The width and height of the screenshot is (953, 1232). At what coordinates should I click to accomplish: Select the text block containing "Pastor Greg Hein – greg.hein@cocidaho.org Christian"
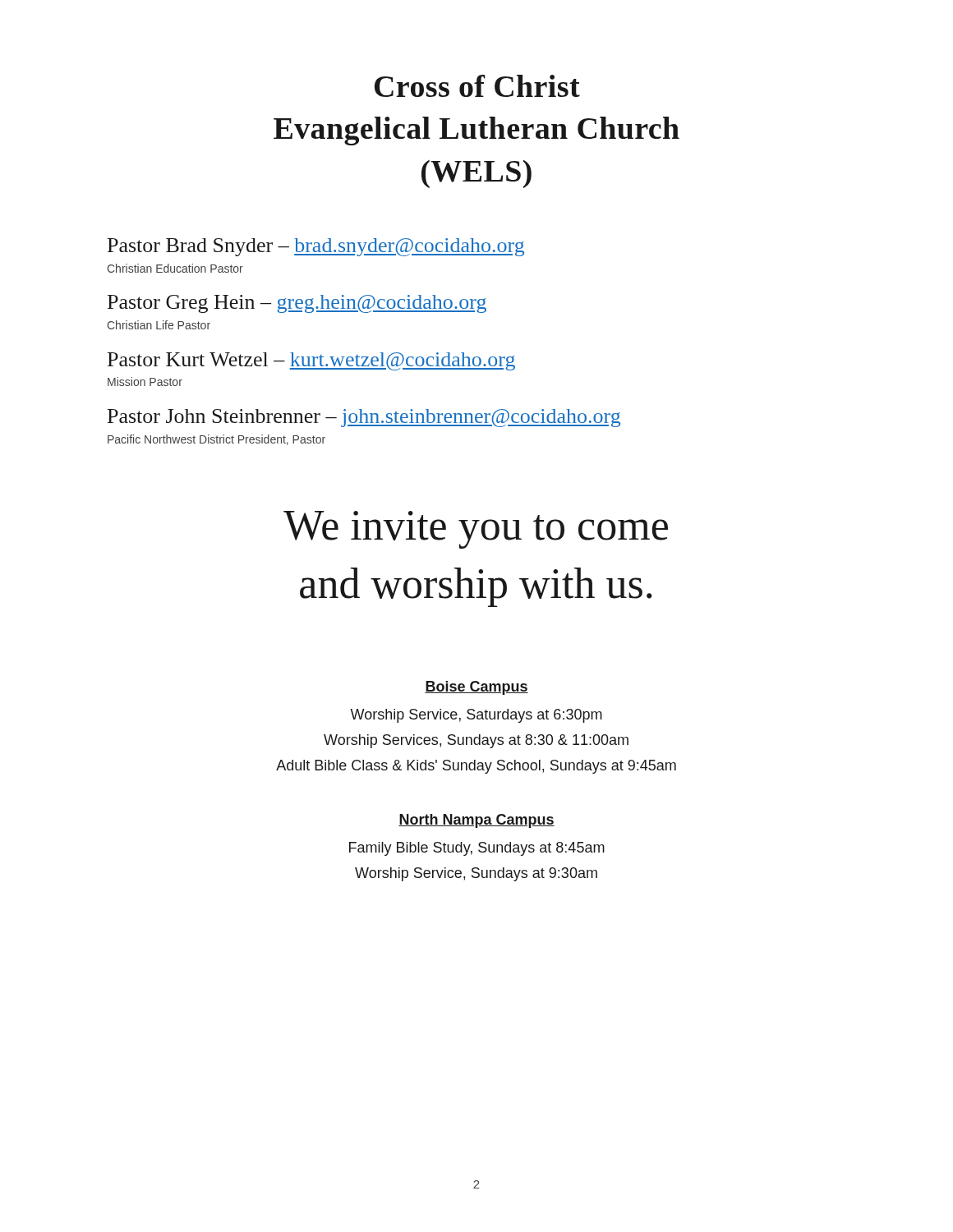pyautogui.click(x=476, y=311)
